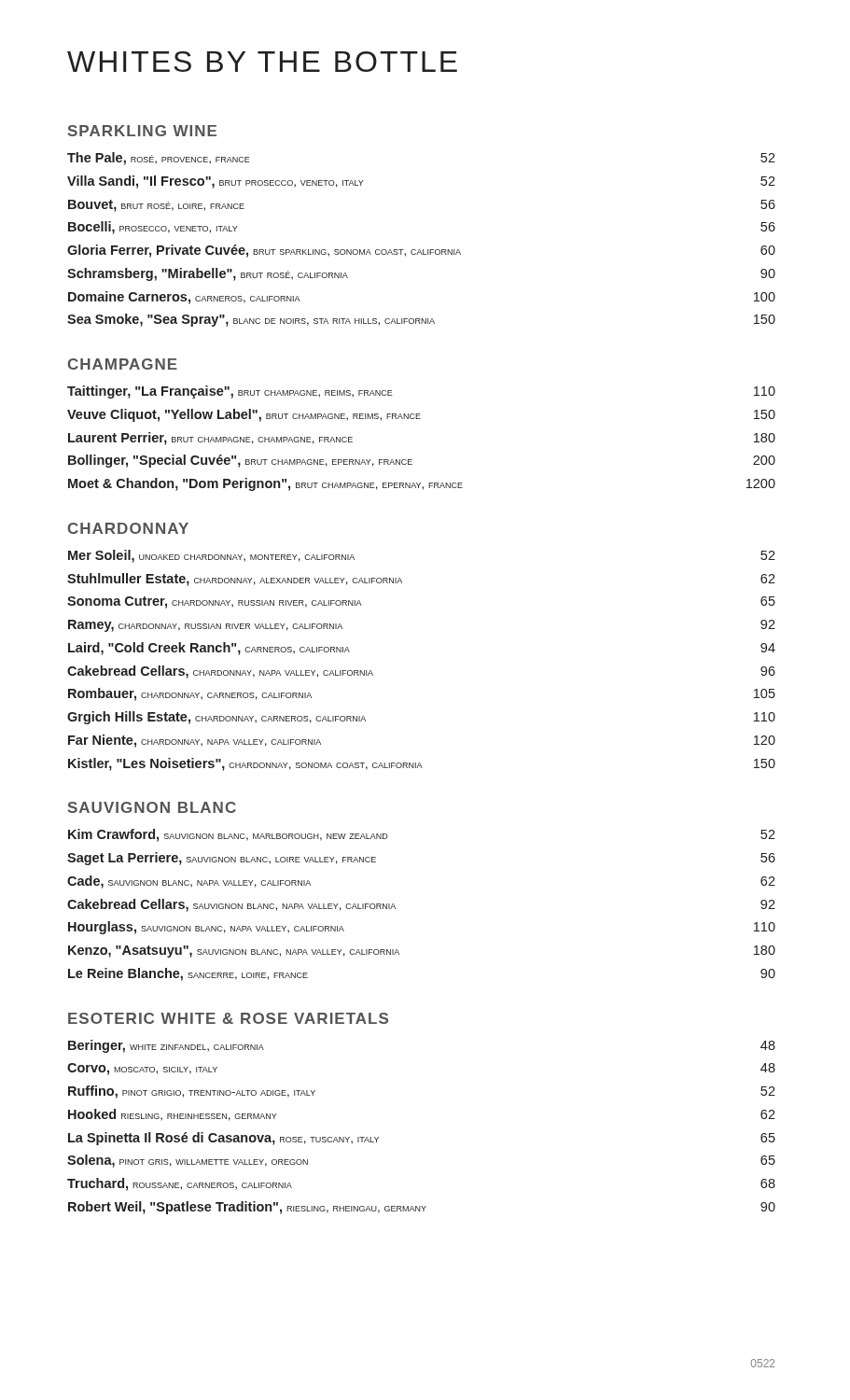Locate the block of text that opens with "La Spinetta Il"
The image size is (850, 1400).
coord(227,1138)
